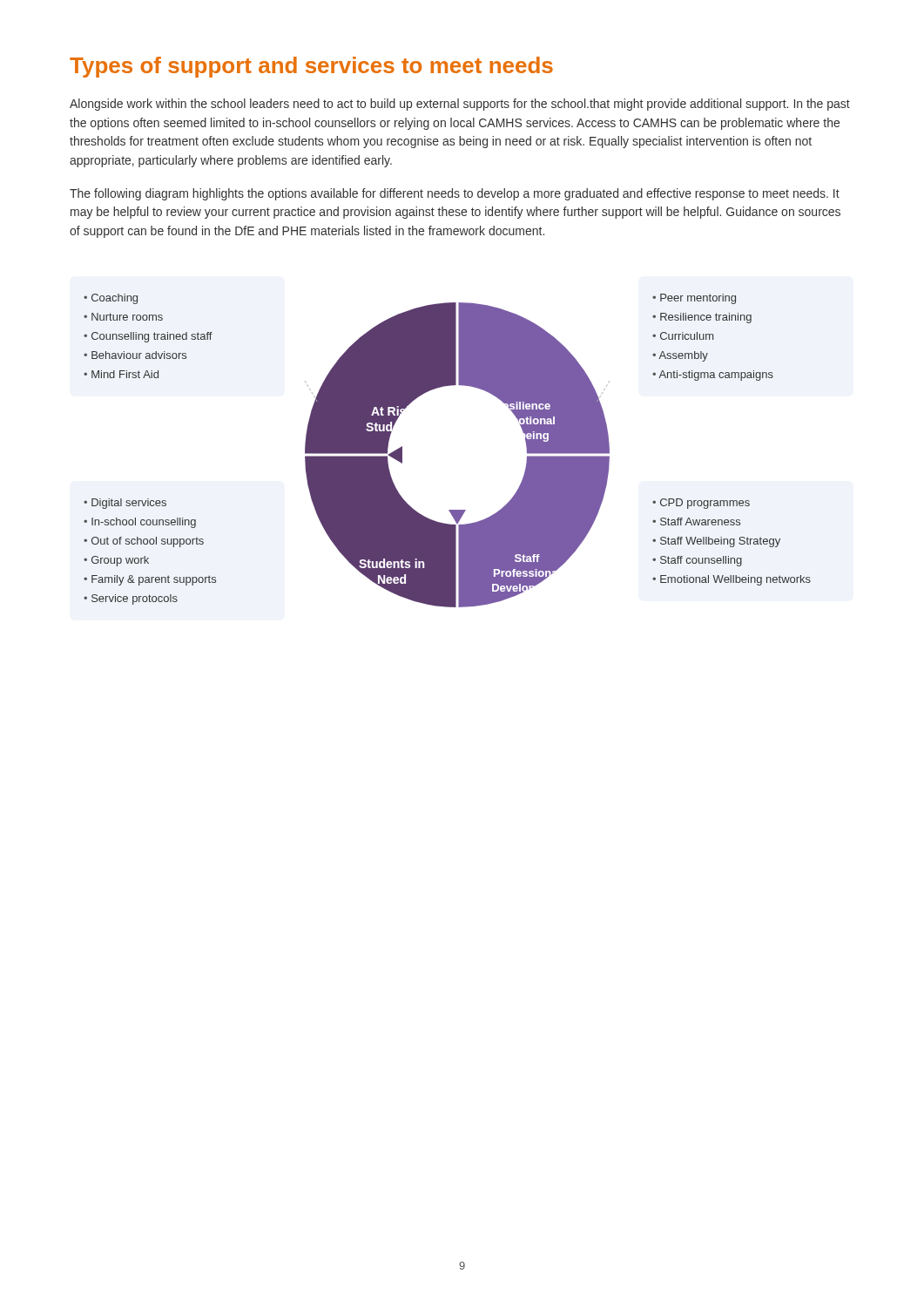Locate the text block with the text "Alongside work within the"
Image resolution: width=924 pixels, height=1307 pixels.
click(x=460, y=132)
